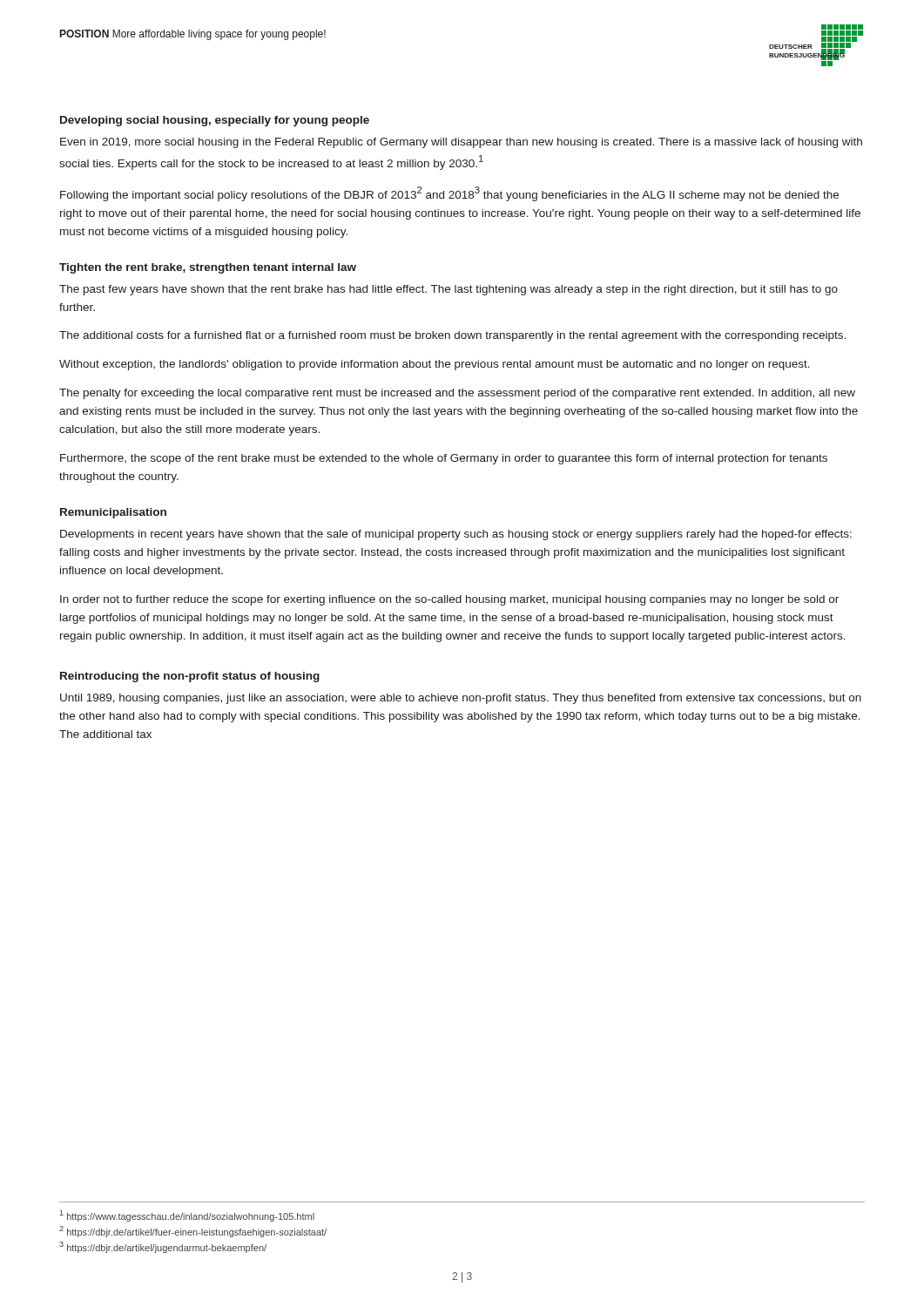Locate the block of text that opens with "The additional costs for a furnished"
Viewport: 924px width, 1307px height.
click(x=453, y=335)
